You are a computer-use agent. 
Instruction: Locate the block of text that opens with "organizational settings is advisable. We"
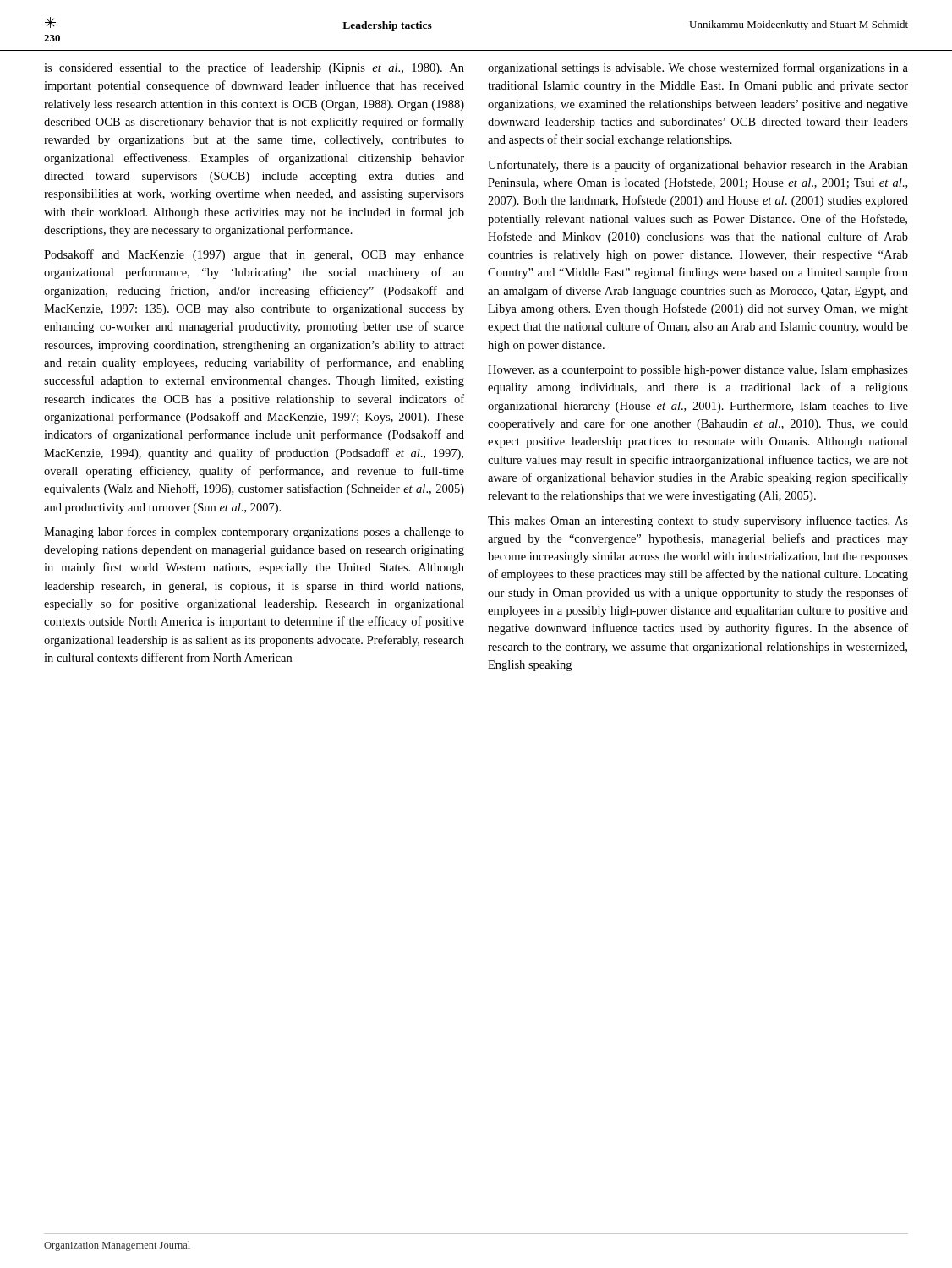[698, 104]
